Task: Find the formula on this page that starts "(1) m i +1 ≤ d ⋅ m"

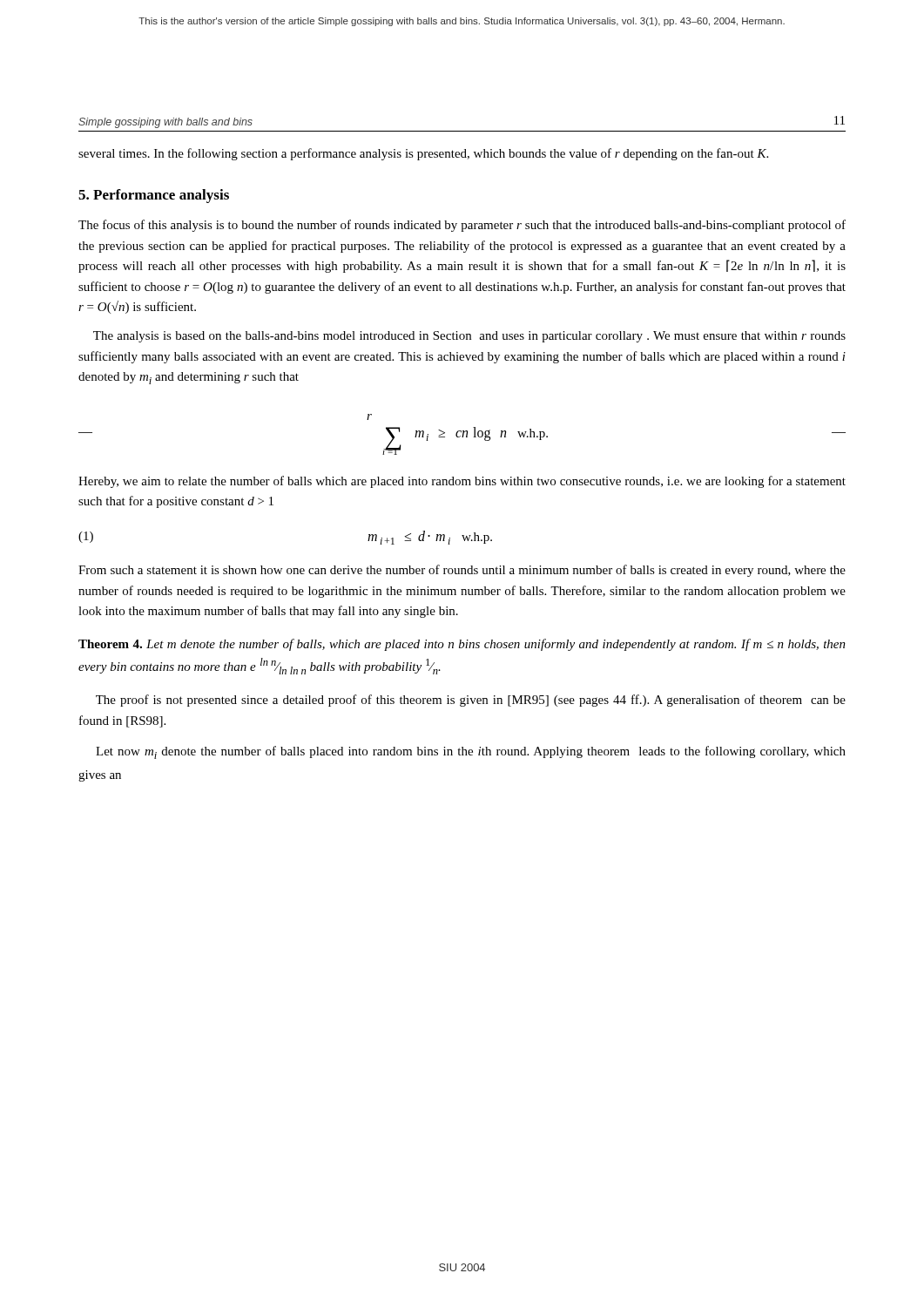Action: 462,536
